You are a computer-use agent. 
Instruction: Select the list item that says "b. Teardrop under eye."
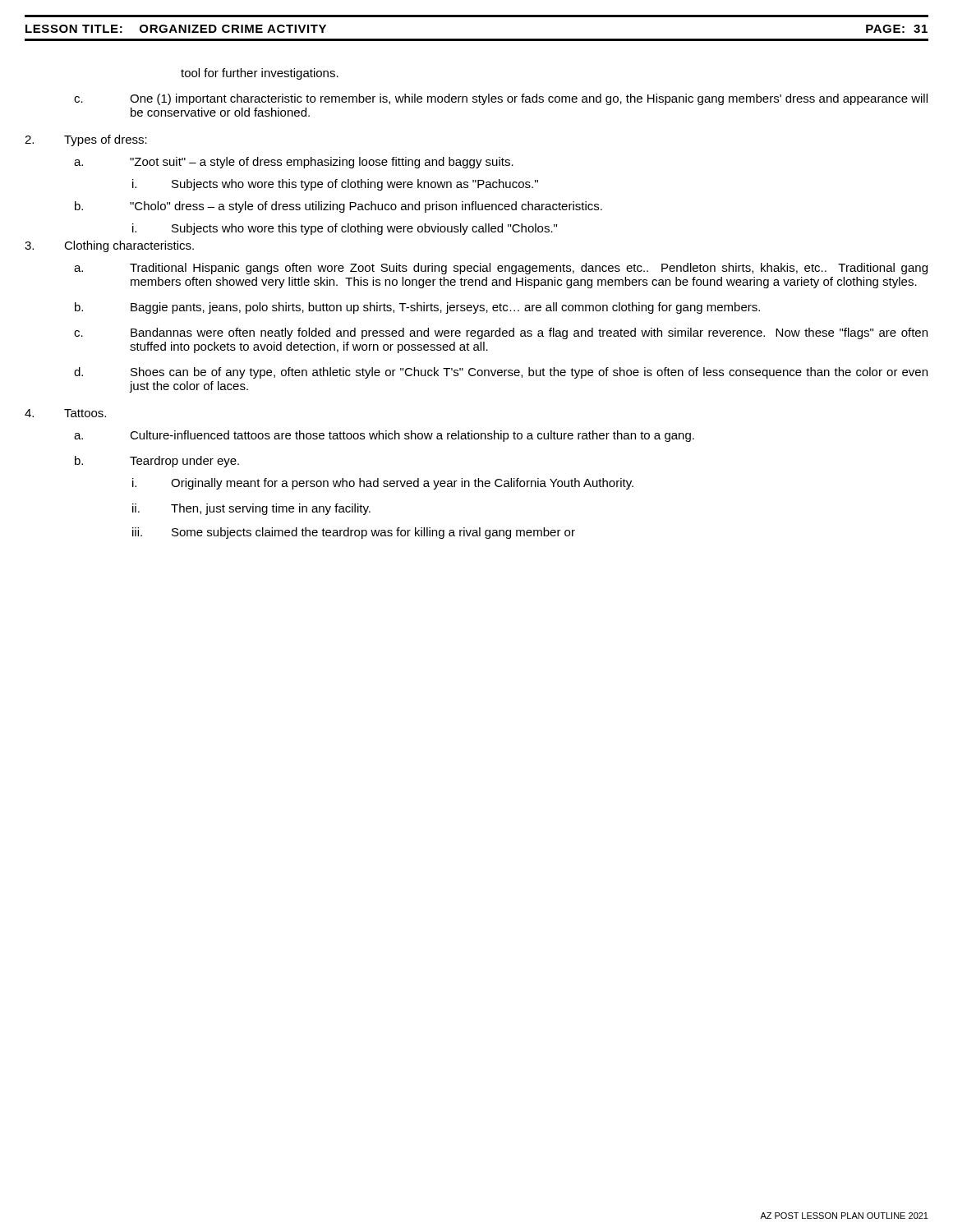pyautogui.click(x=157, y=462)
